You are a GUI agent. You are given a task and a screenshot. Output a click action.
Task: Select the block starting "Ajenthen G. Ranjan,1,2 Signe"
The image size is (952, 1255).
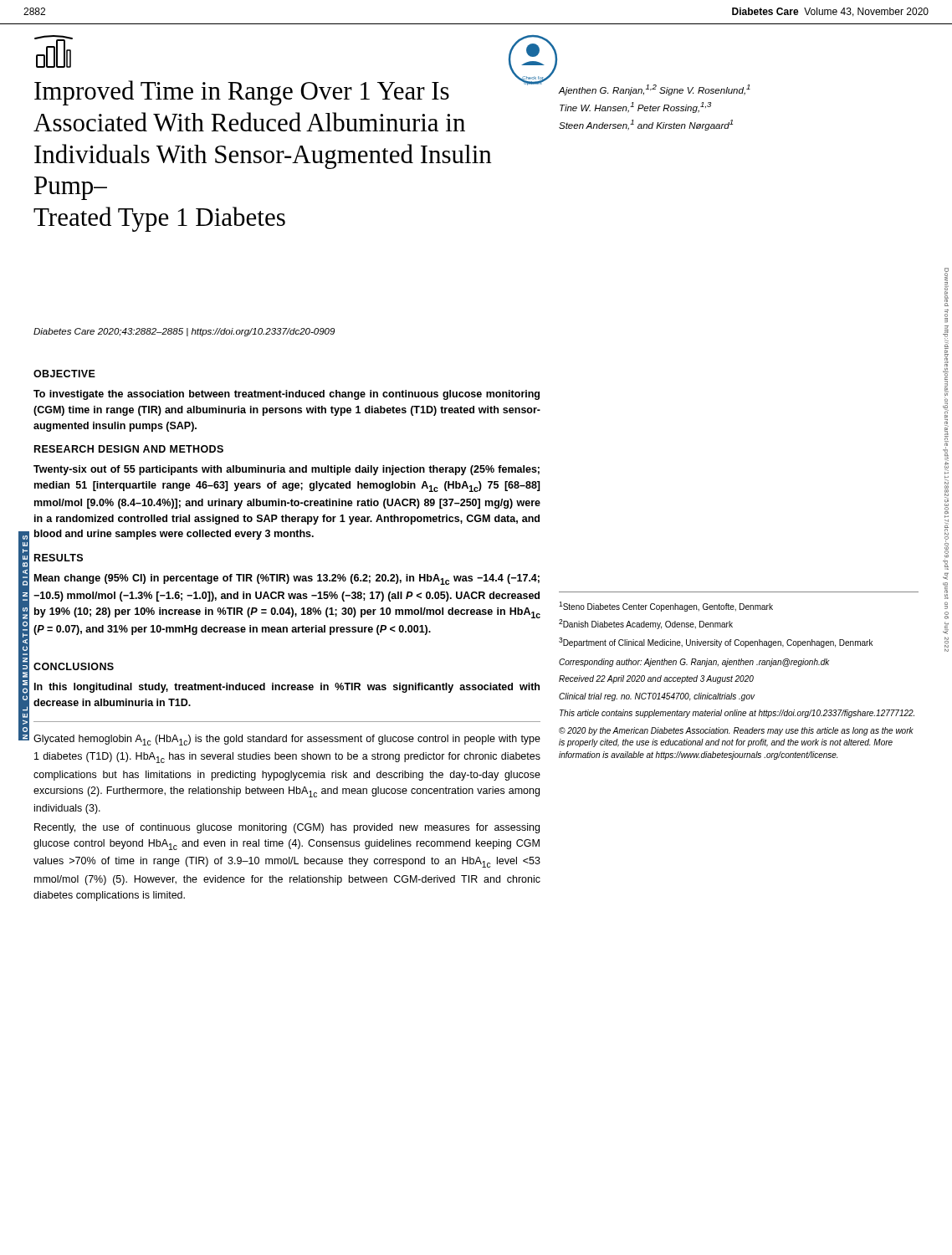coord(655,106)
